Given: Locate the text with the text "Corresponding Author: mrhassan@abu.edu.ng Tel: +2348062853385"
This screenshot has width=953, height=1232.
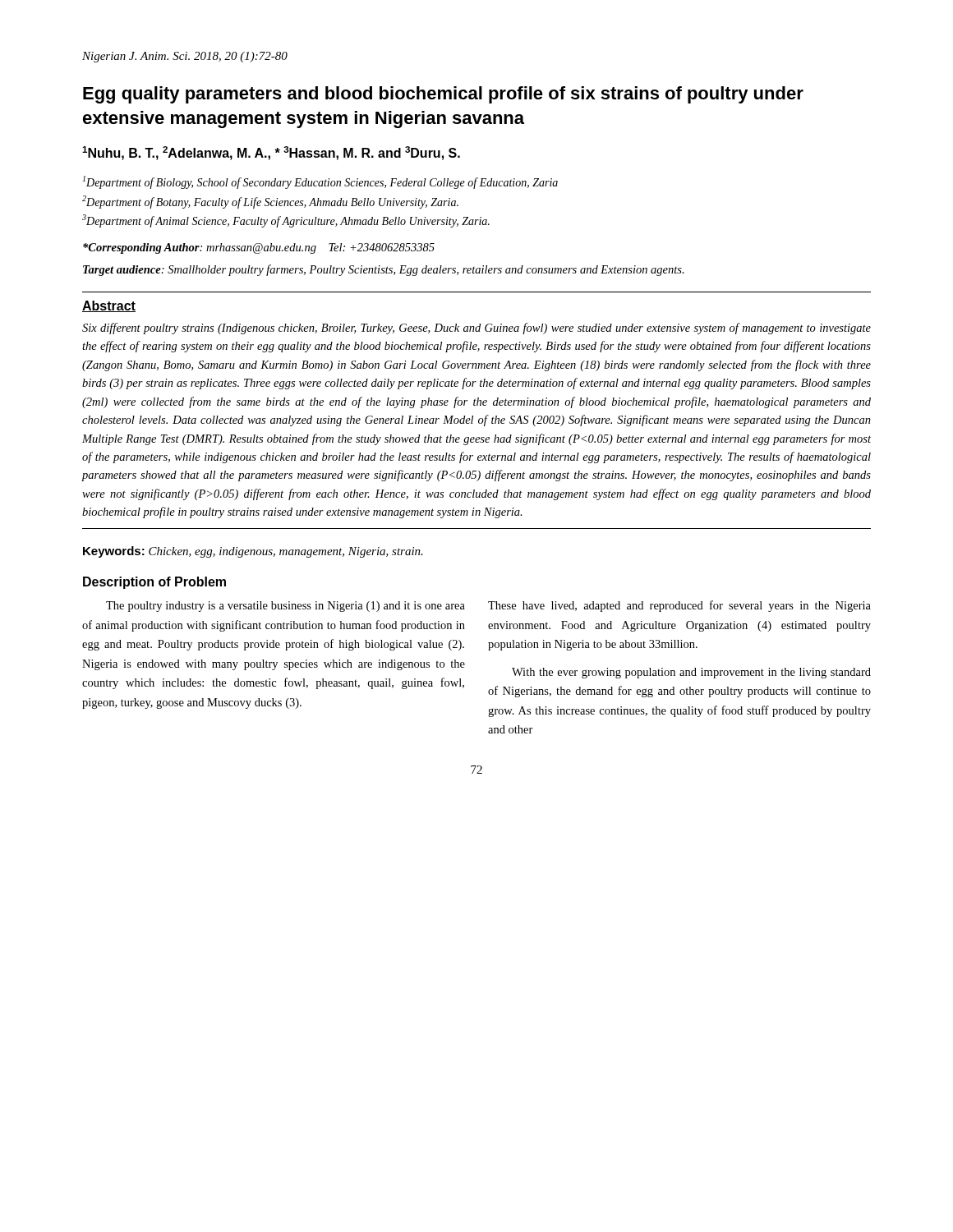Looking at the screenshot, I should tap(258, 247).
